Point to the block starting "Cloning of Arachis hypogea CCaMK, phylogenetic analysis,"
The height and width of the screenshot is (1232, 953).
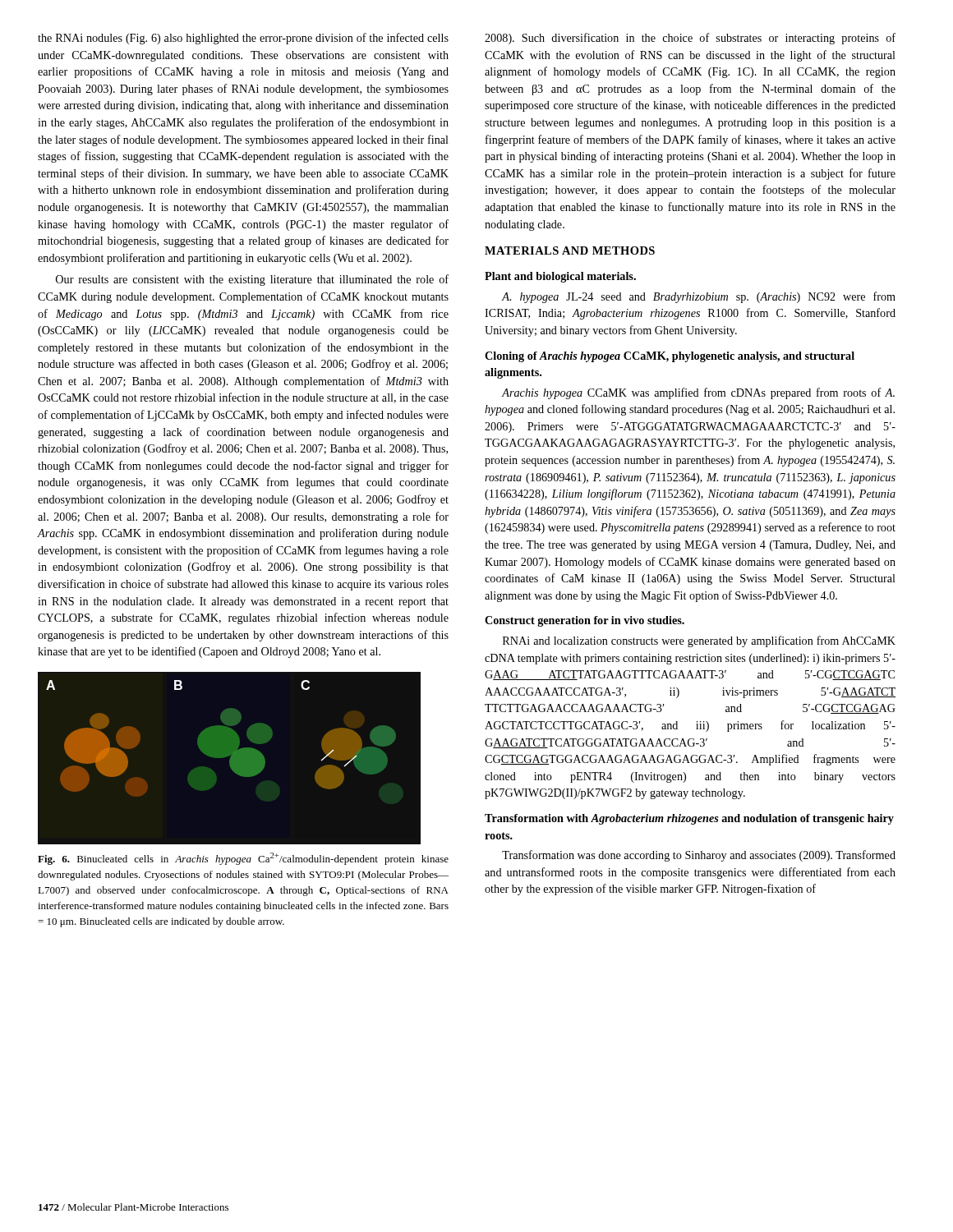(670, 364)
